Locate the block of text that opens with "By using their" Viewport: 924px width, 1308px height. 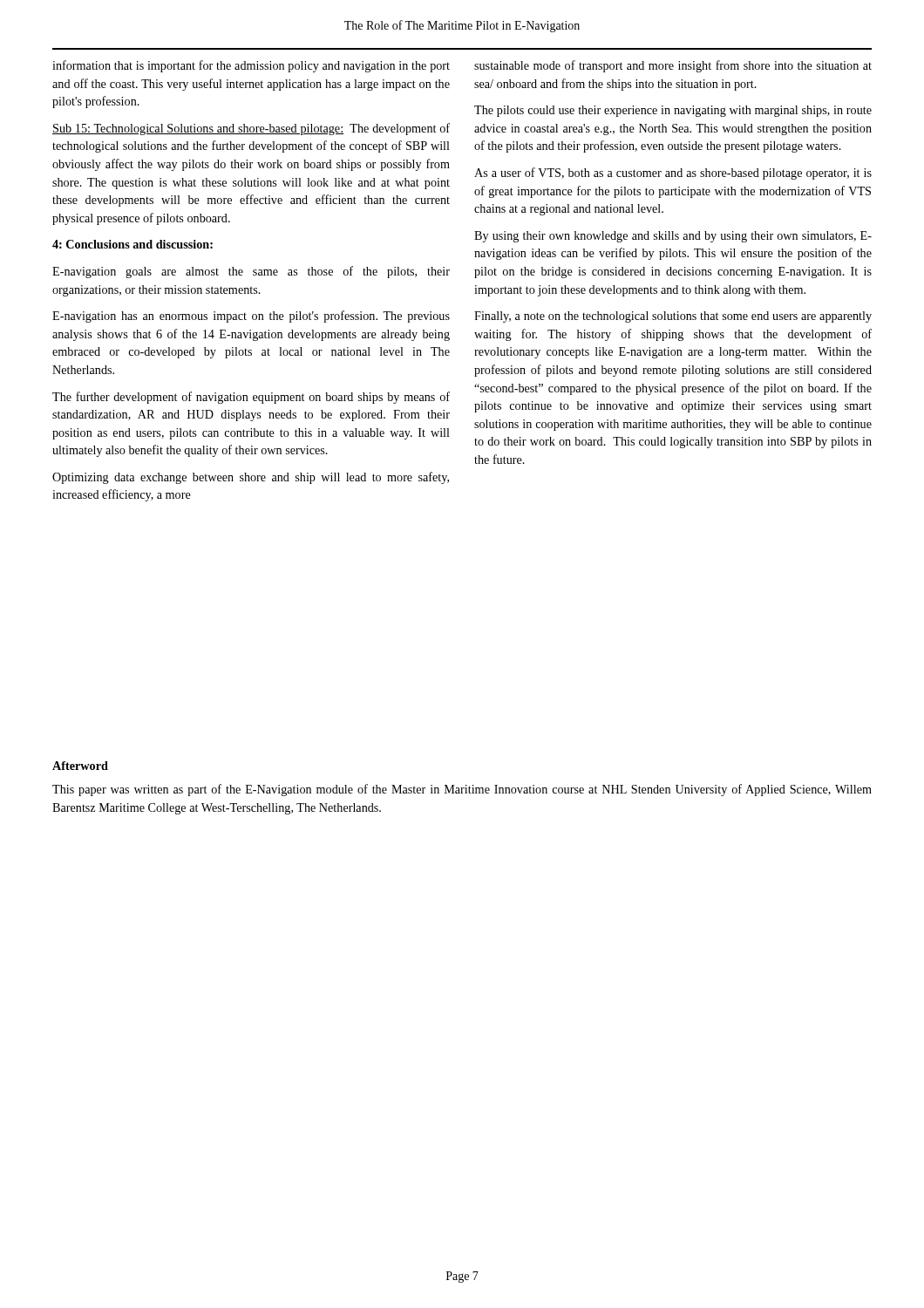[673, 262]
